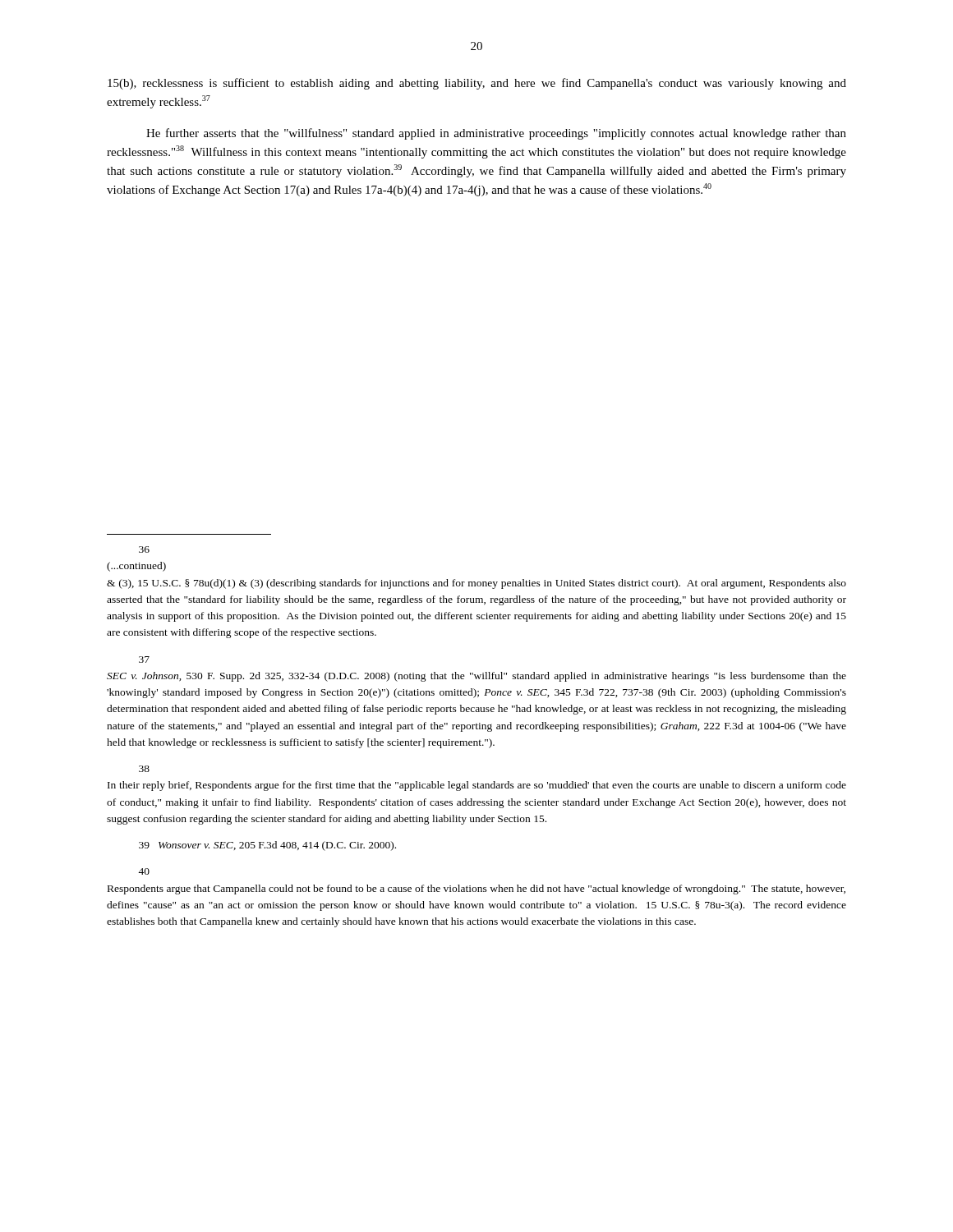Select the passage starting "40Respondents argue that"
The width and height of the screenshot is (953, 1232).
coord(476,897)
